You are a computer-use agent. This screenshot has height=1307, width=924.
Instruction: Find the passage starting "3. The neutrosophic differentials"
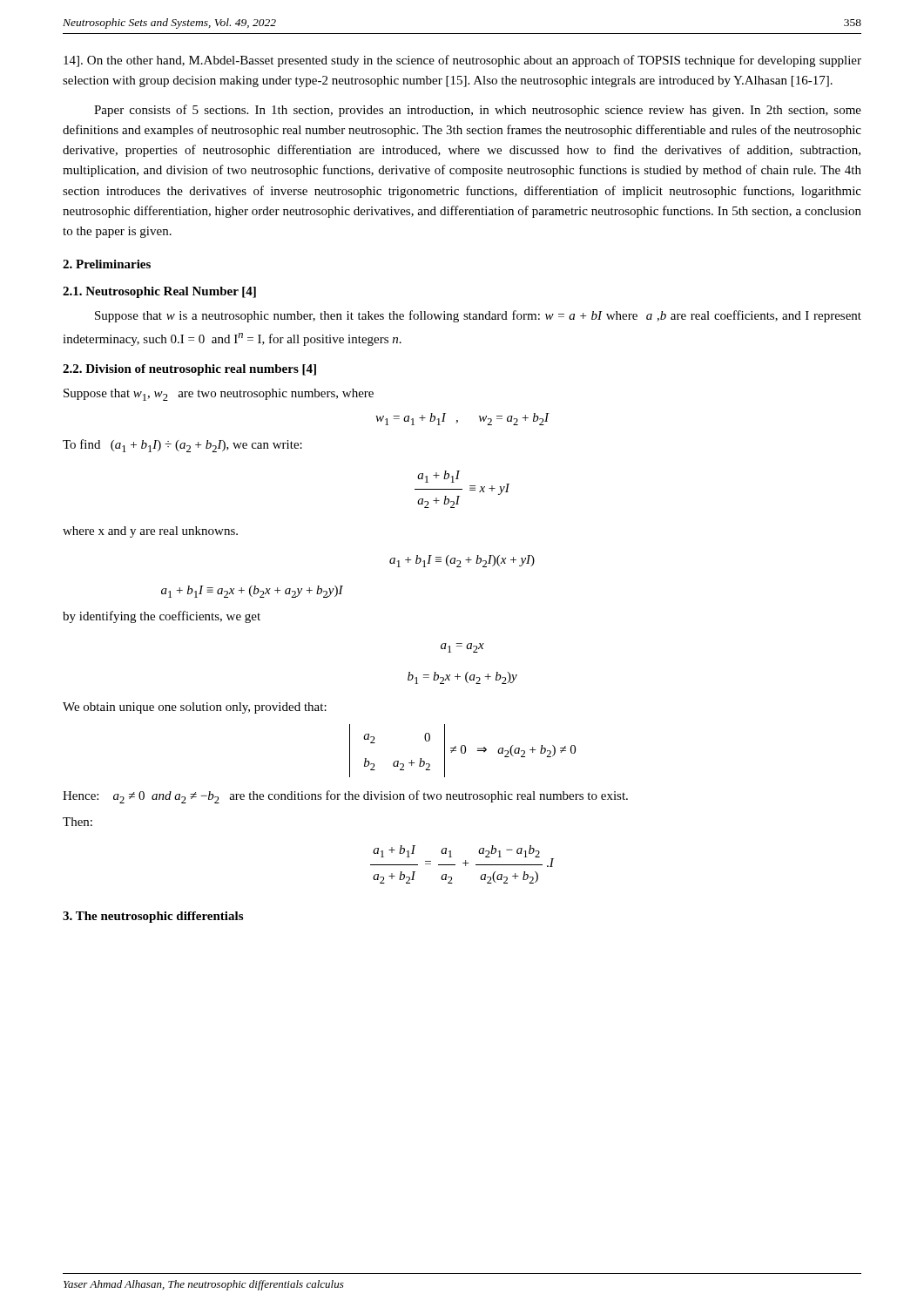coord(153,916)
